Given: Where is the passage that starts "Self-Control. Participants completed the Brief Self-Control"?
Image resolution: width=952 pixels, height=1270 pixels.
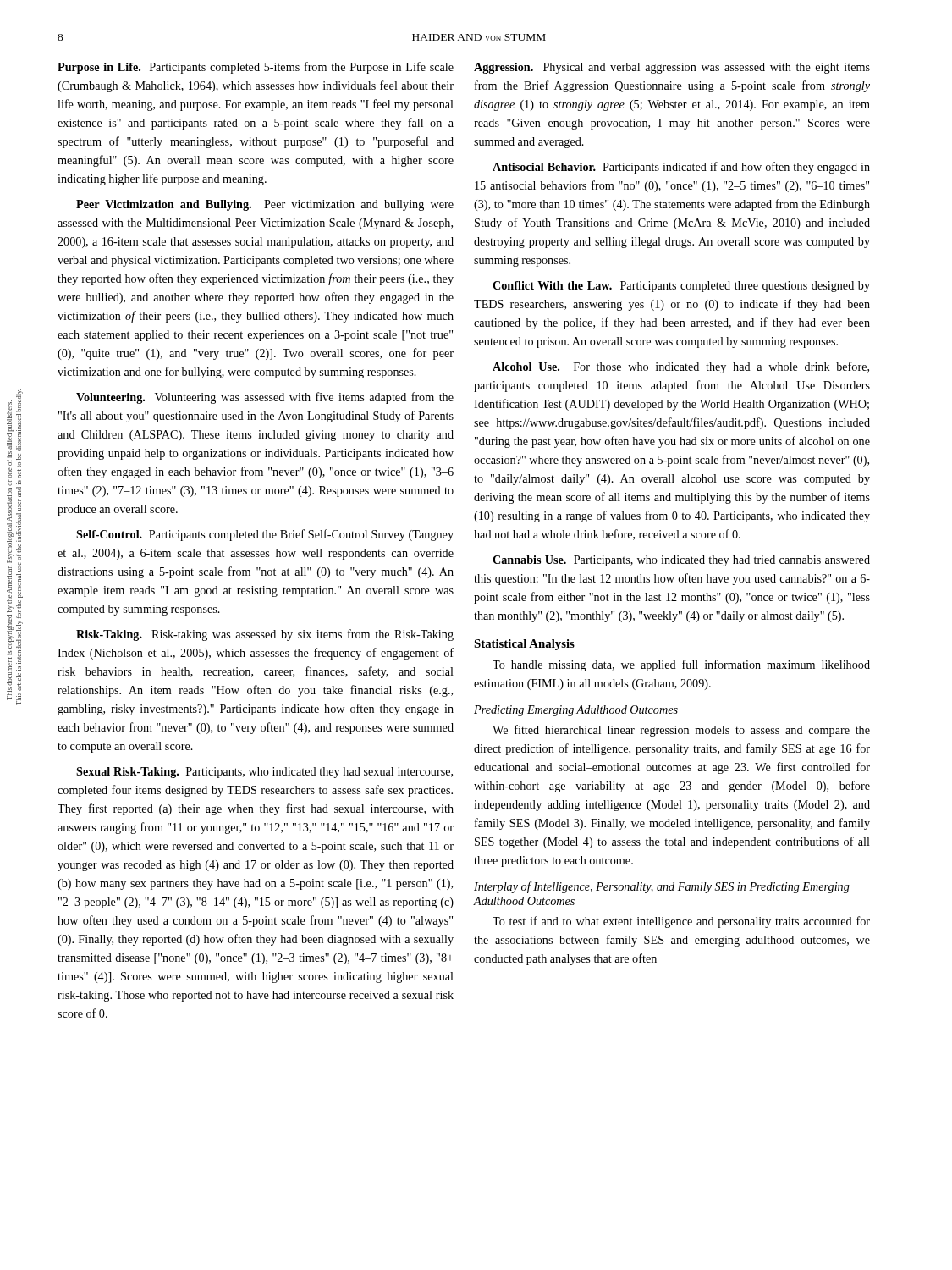Looking at the screenshot, I should click(x=256, y=572).
